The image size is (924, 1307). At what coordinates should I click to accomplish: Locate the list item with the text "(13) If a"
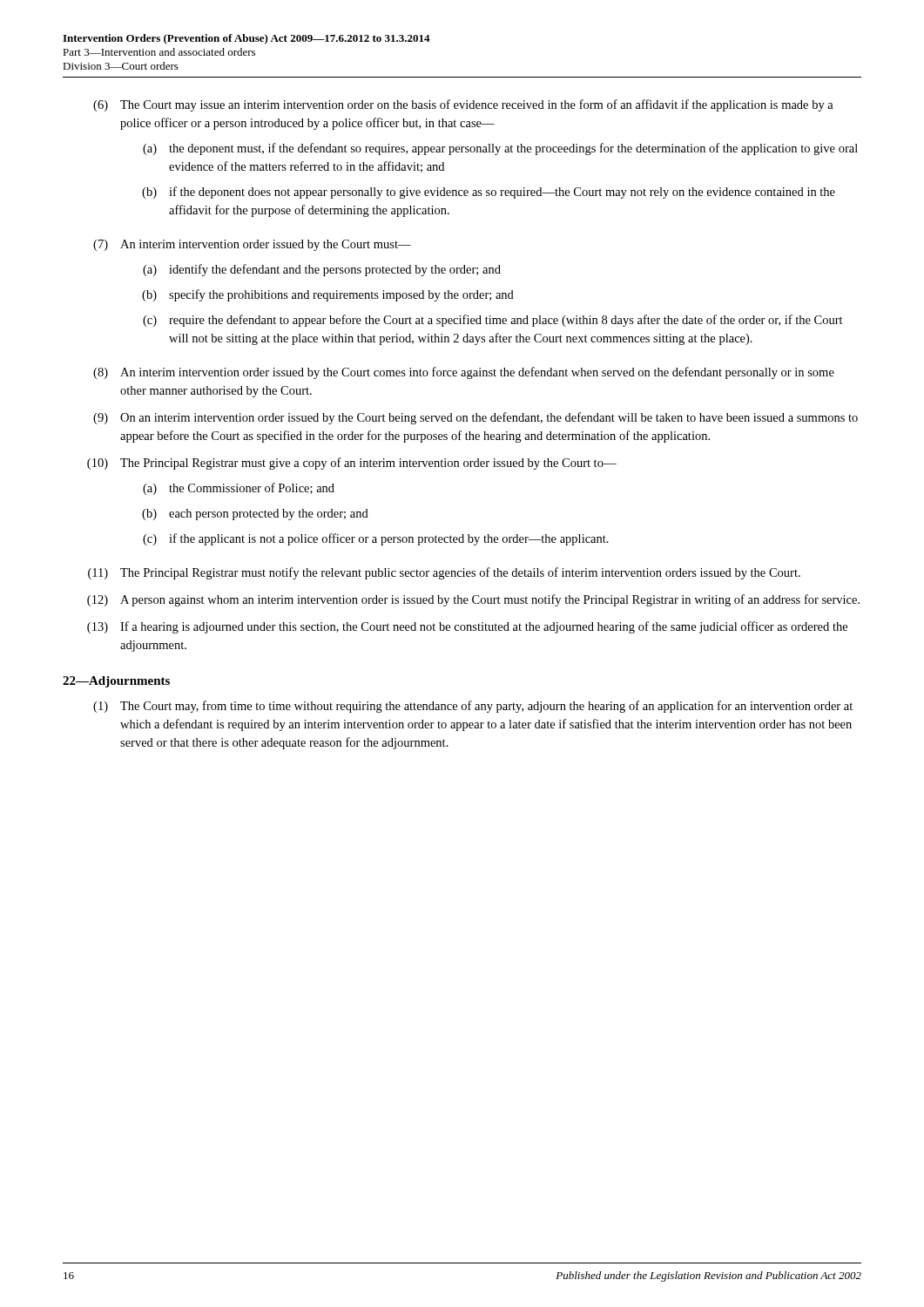pyautogui.click(x=462, y=636)
